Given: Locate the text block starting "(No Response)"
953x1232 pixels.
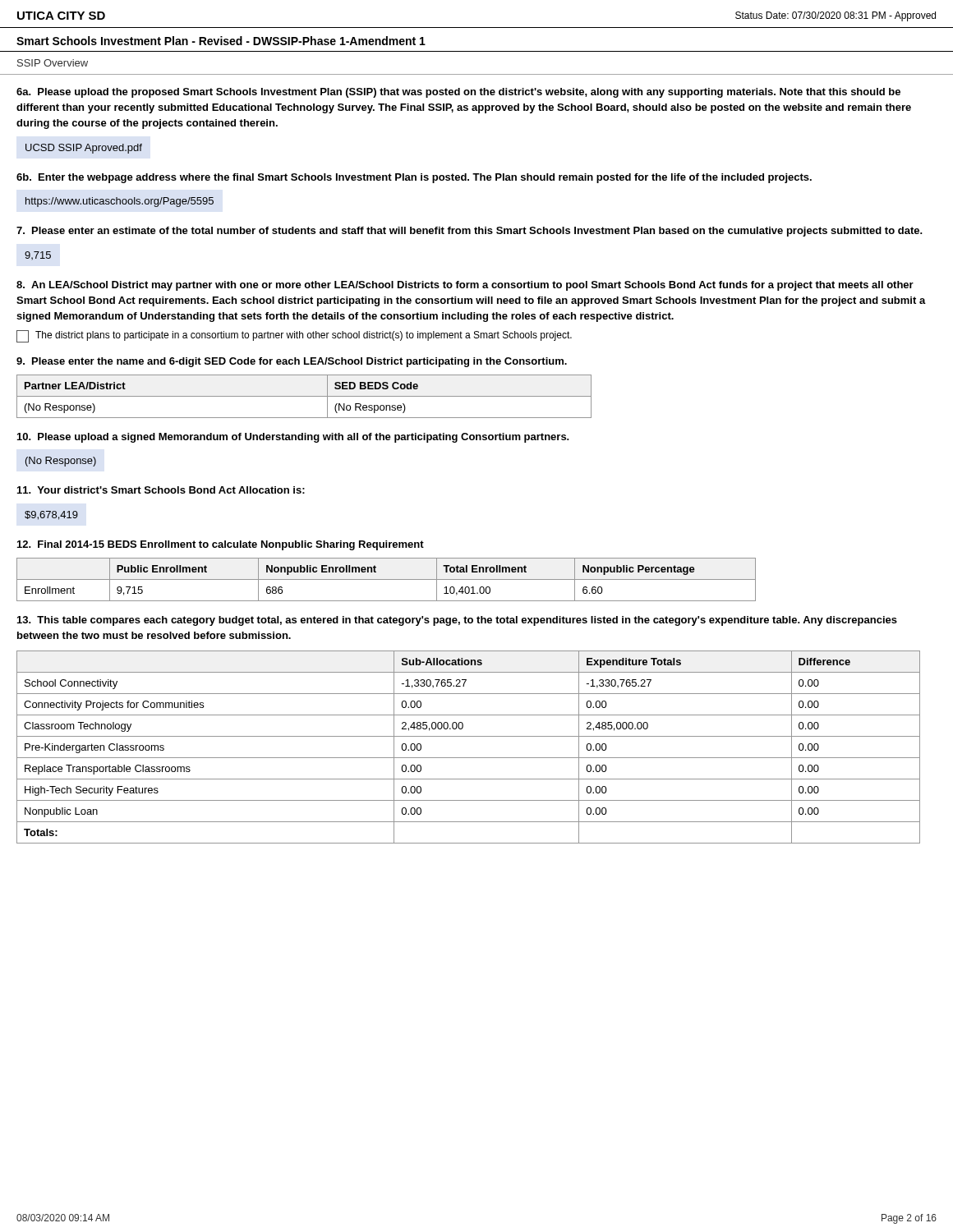Looking at the screenshot, I should [61, 461].
